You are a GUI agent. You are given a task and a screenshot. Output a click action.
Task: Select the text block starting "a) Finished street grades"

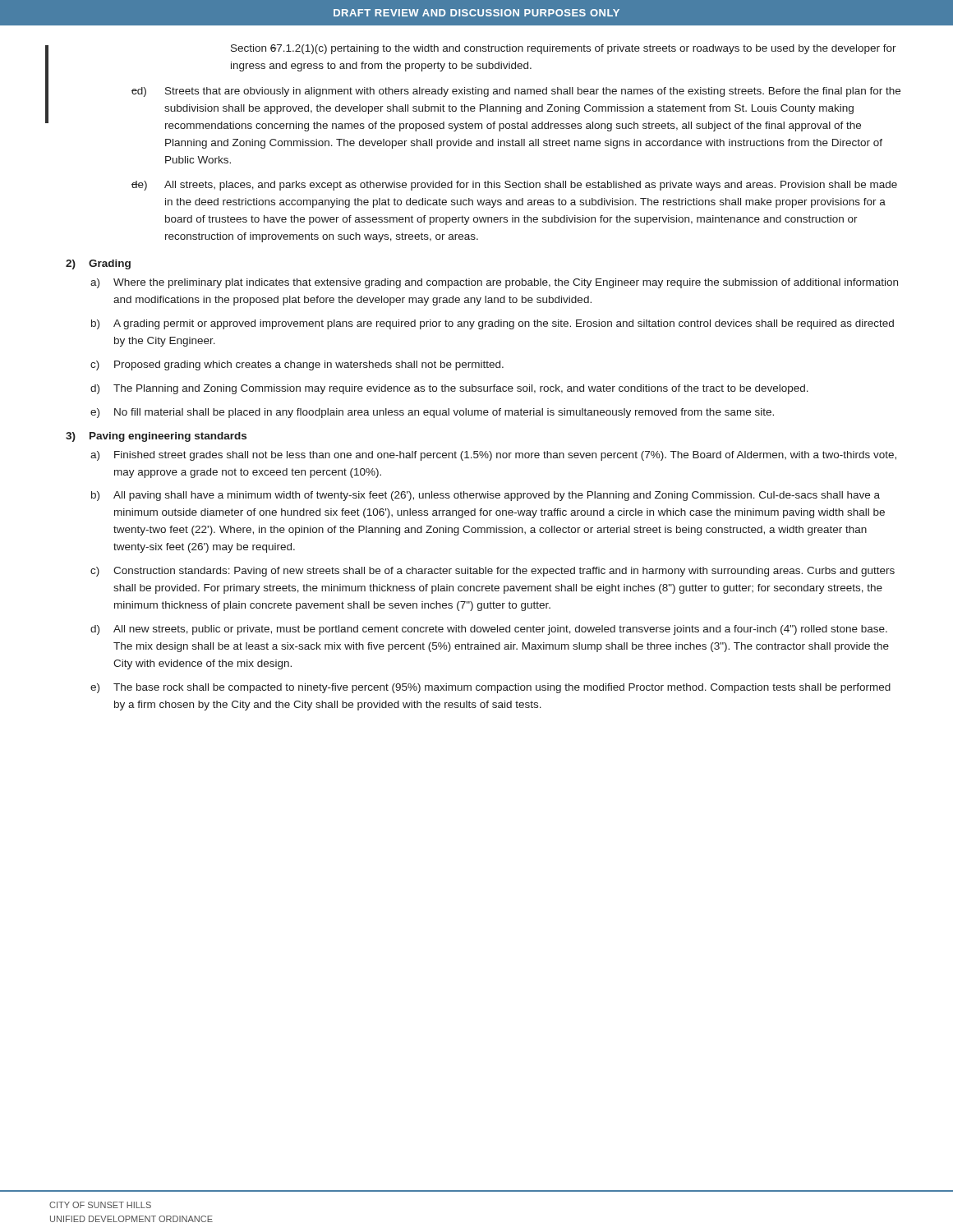pyautogui.click(x=497, y=464)
